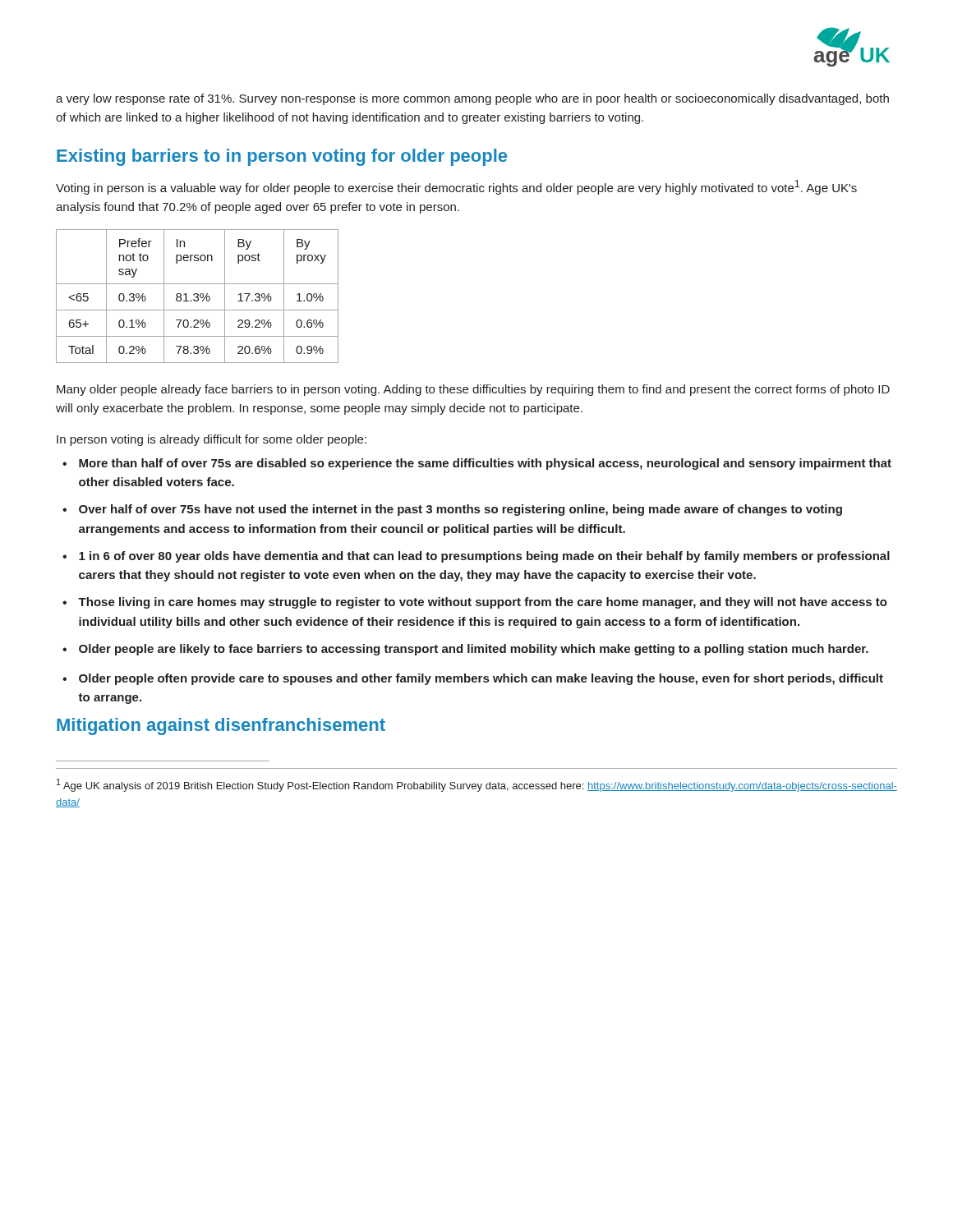Navigate to the element starting "a very low response rate of 31%. Survey"
Image resolution: width=953 pixels, height=1232 pixels.
point(473,108)
